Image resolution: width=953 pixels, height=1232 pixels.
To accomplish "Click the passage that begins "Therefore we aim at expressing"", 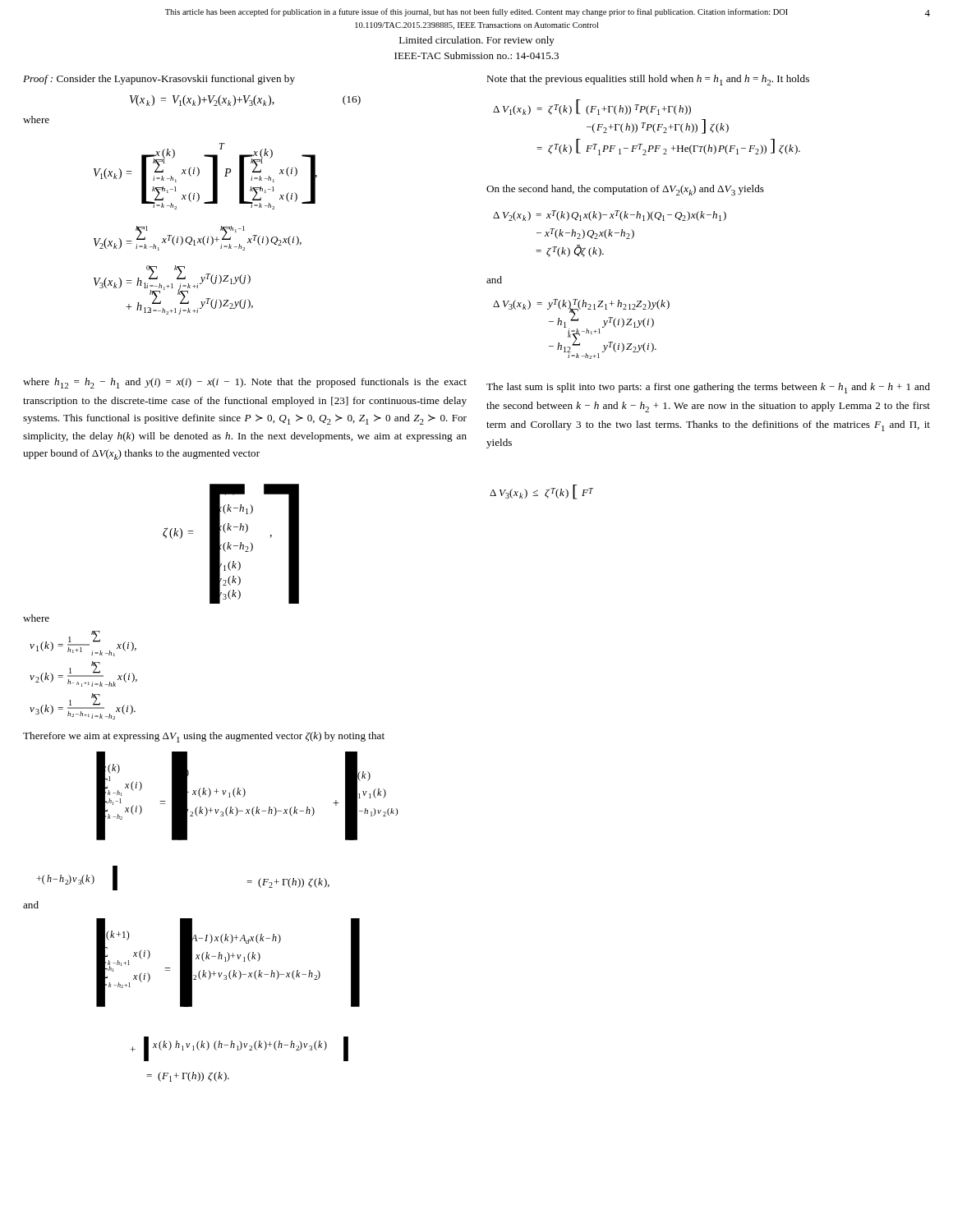I will click(x=204, y=736).
